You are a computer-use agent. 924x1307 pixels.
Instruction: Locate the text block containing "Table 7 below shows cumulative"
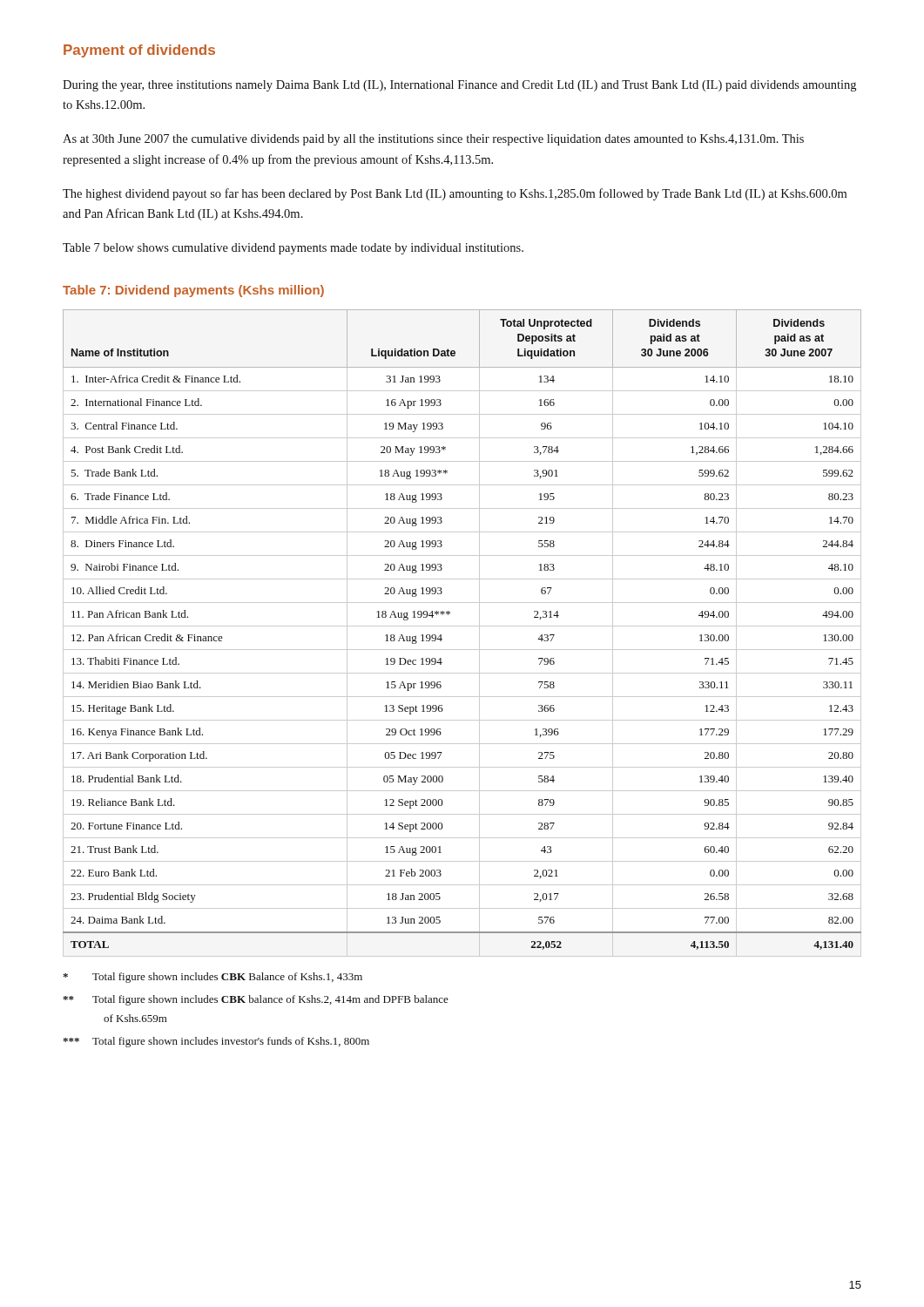point(462,248)
